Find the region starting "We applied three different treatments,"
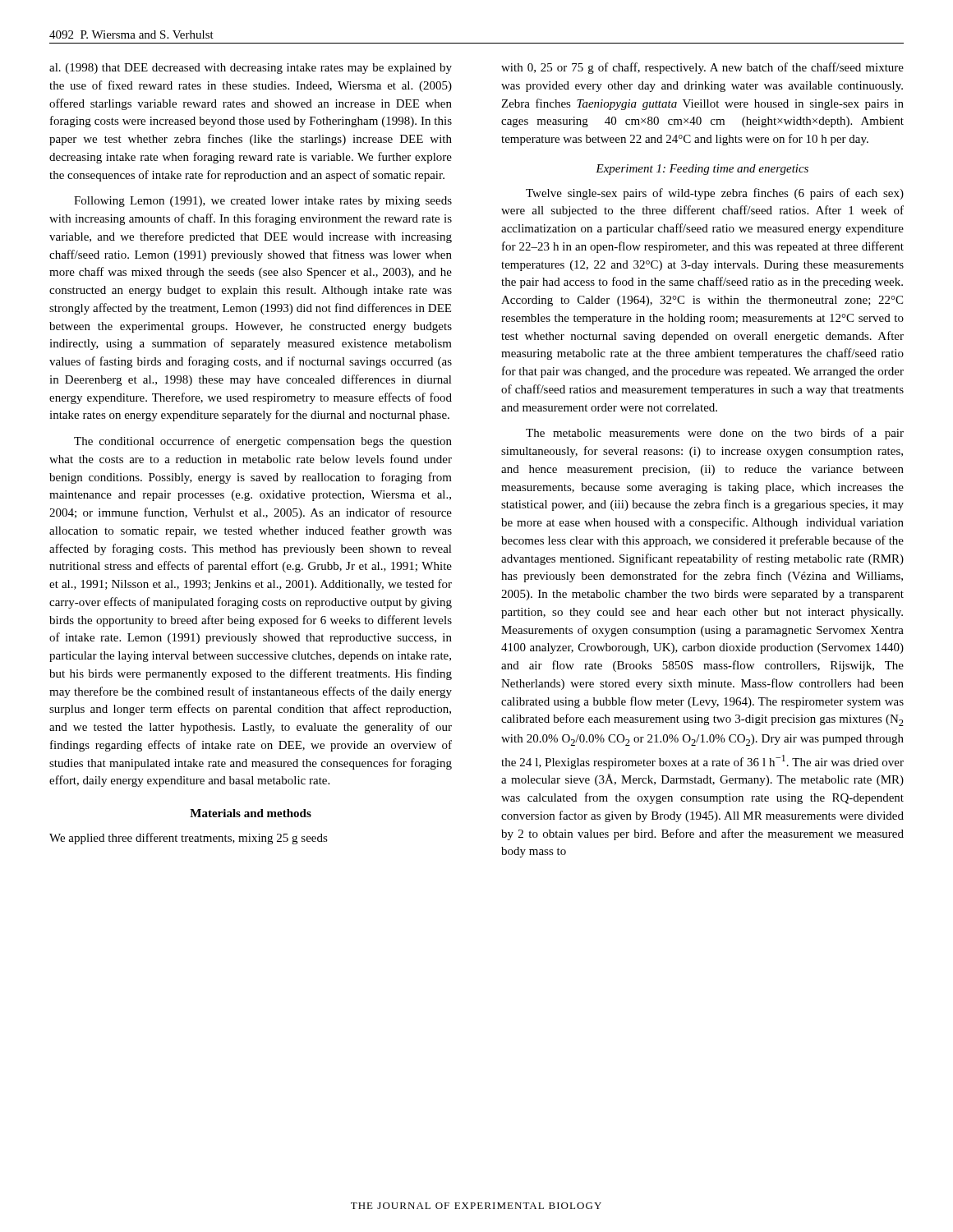 251,838
